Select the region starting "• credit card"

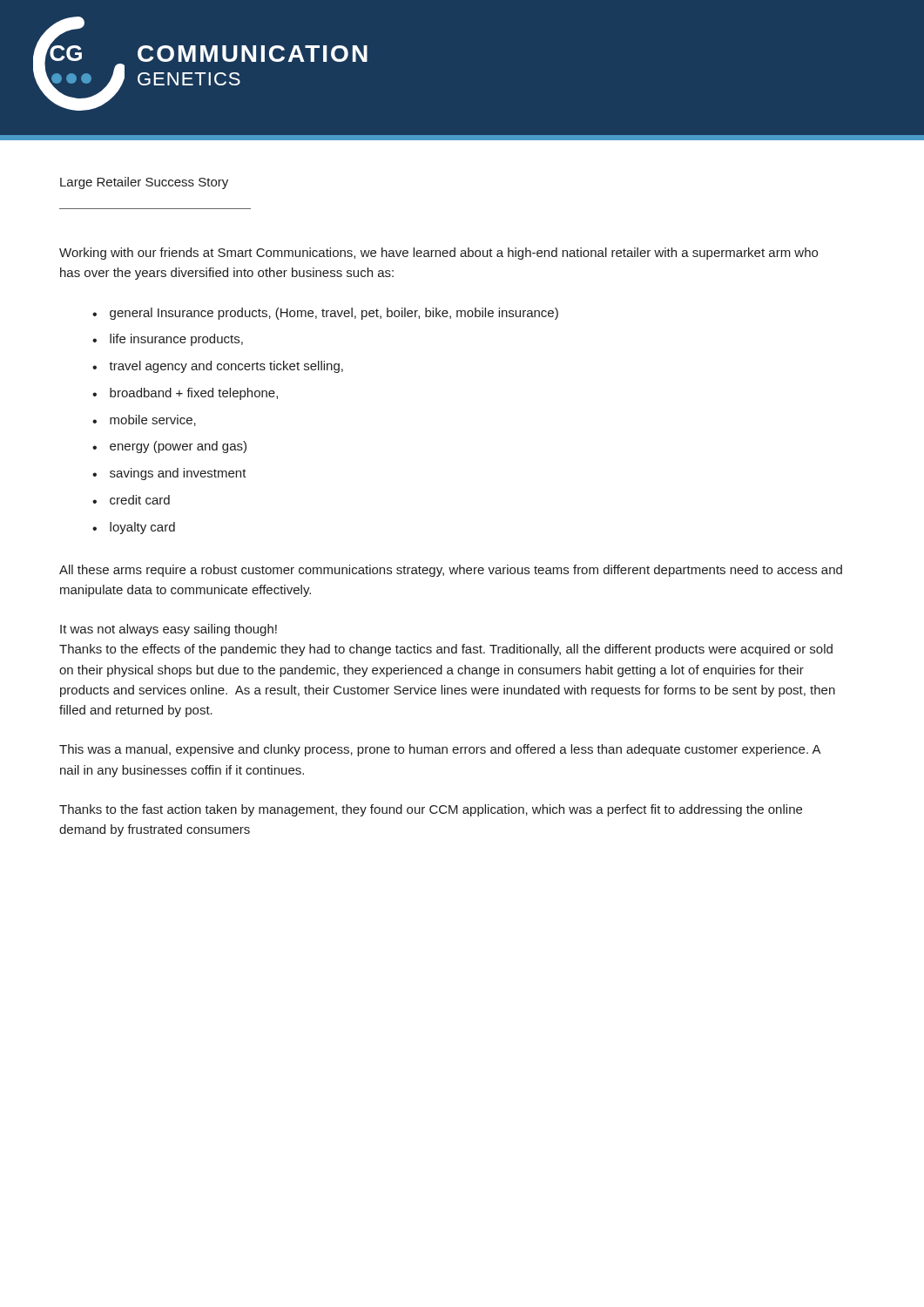[x=131, y=500]
